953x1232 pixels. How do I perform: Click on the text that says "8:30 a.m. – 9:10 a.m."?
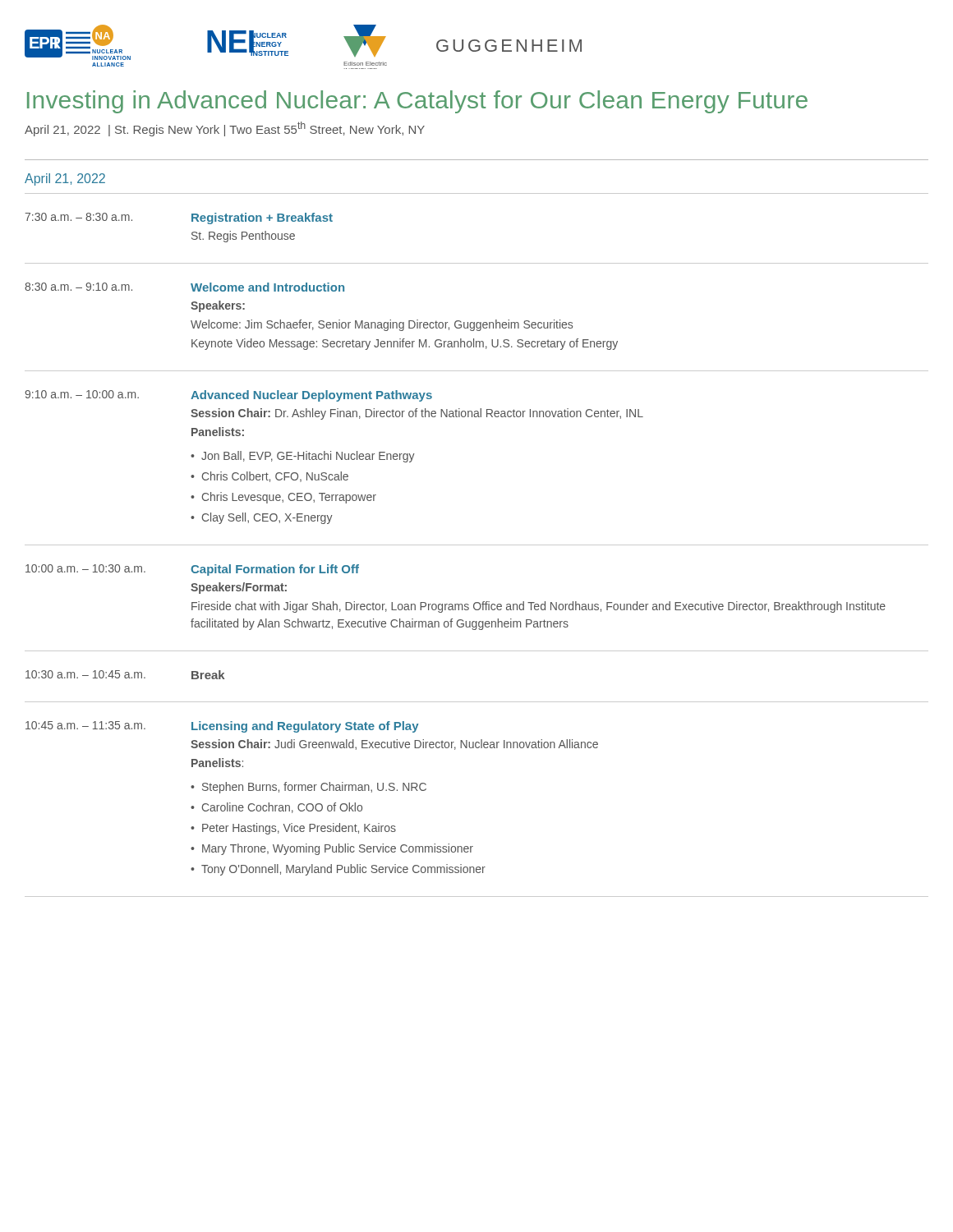click(x=79, y=287)
